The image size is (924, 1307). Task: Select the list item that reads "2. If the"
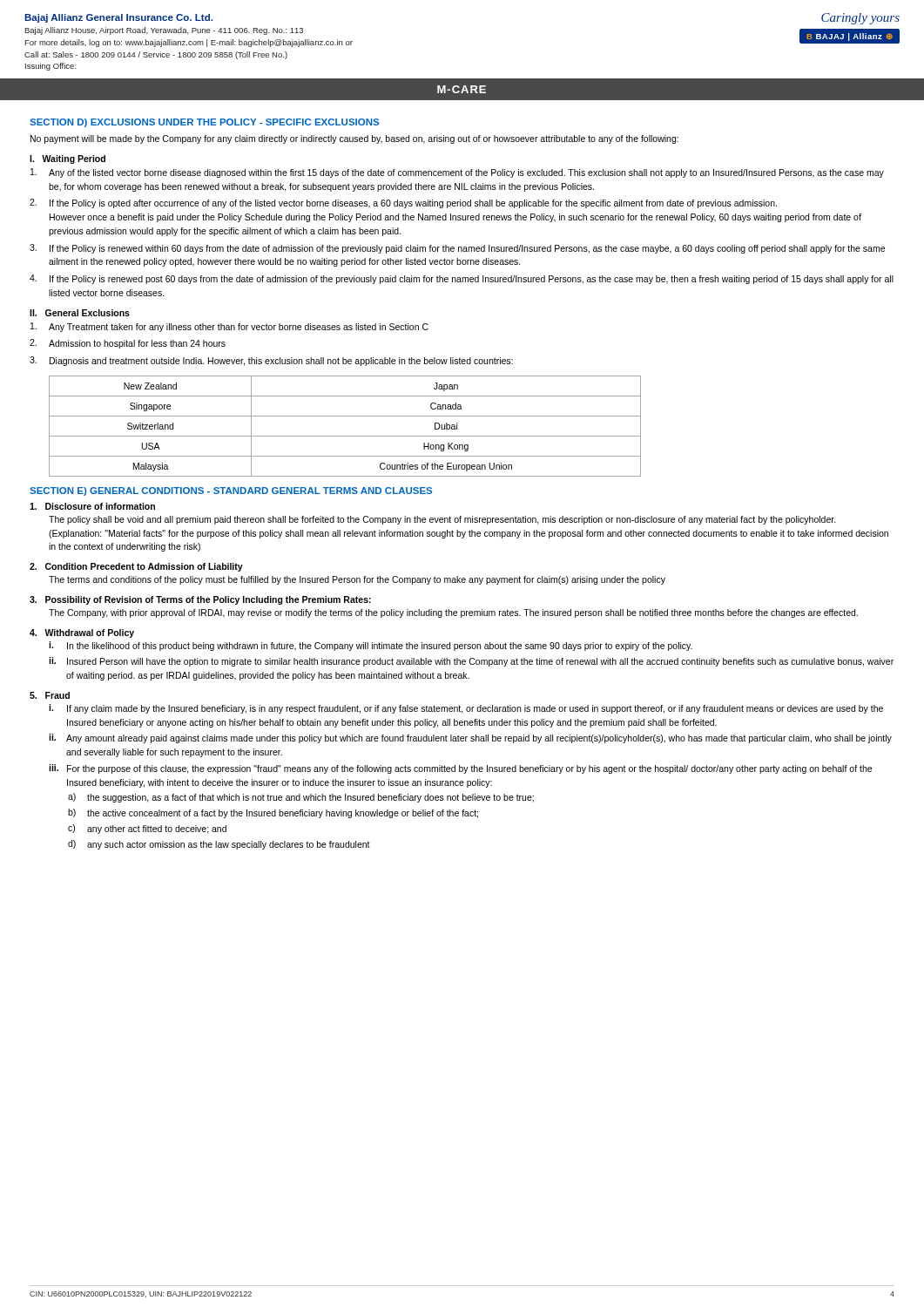[462, 218]
